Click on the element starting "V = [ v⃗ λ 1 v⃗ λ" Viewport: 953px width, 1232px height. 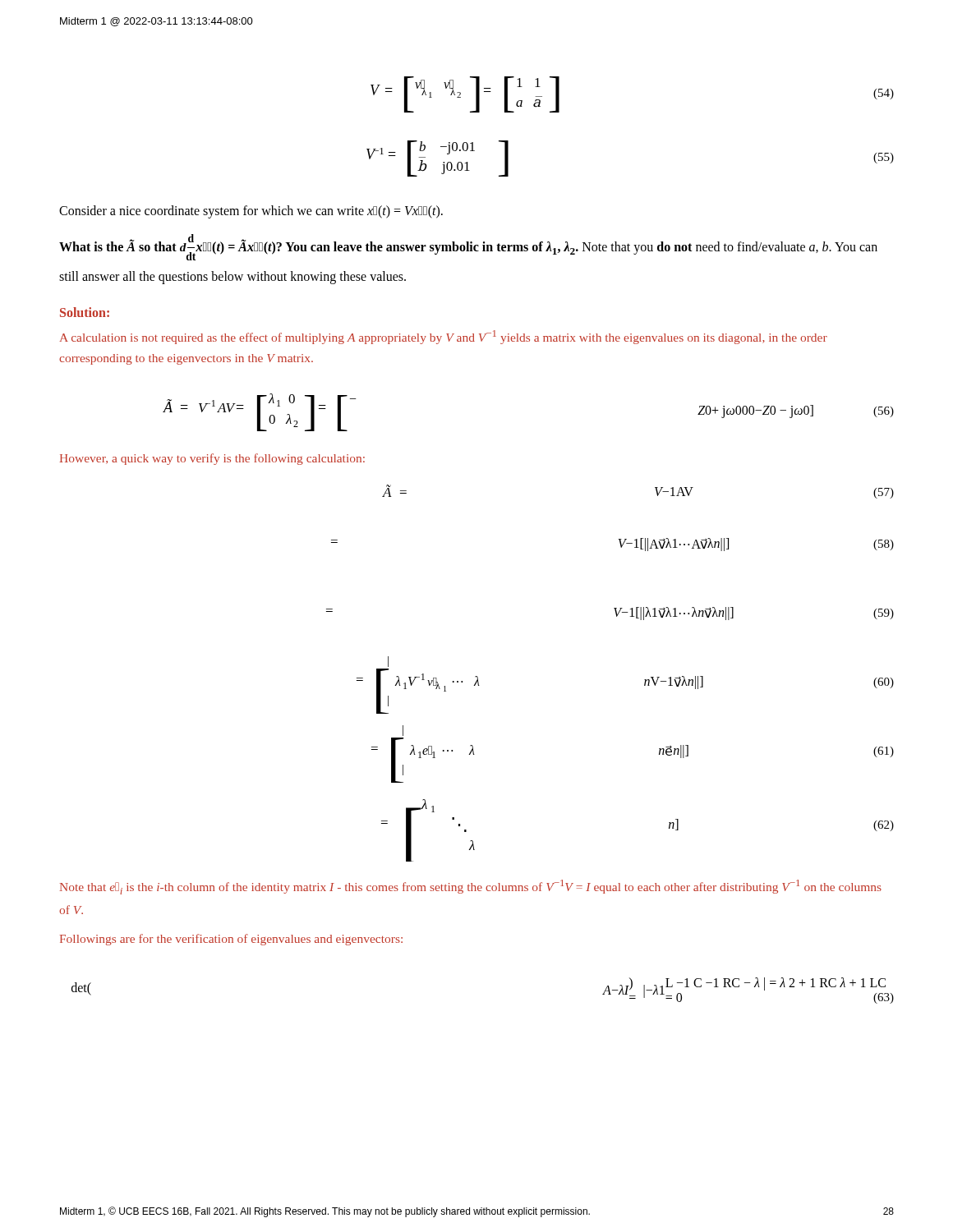(x=476, y=94)
